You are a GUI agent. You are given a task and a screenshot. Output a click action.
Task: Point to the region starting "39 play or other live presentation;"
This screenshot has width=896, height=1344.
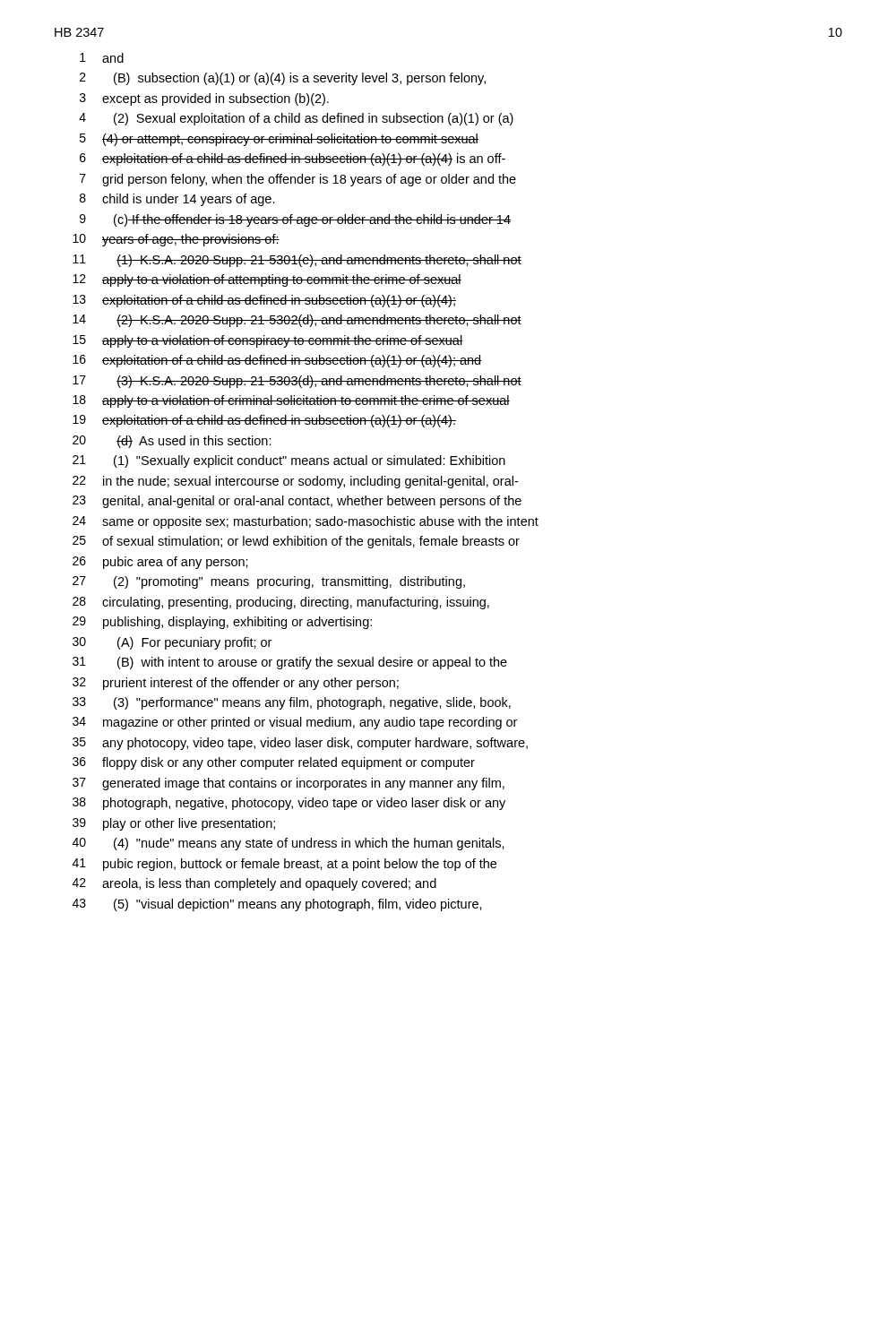[174, 824]
